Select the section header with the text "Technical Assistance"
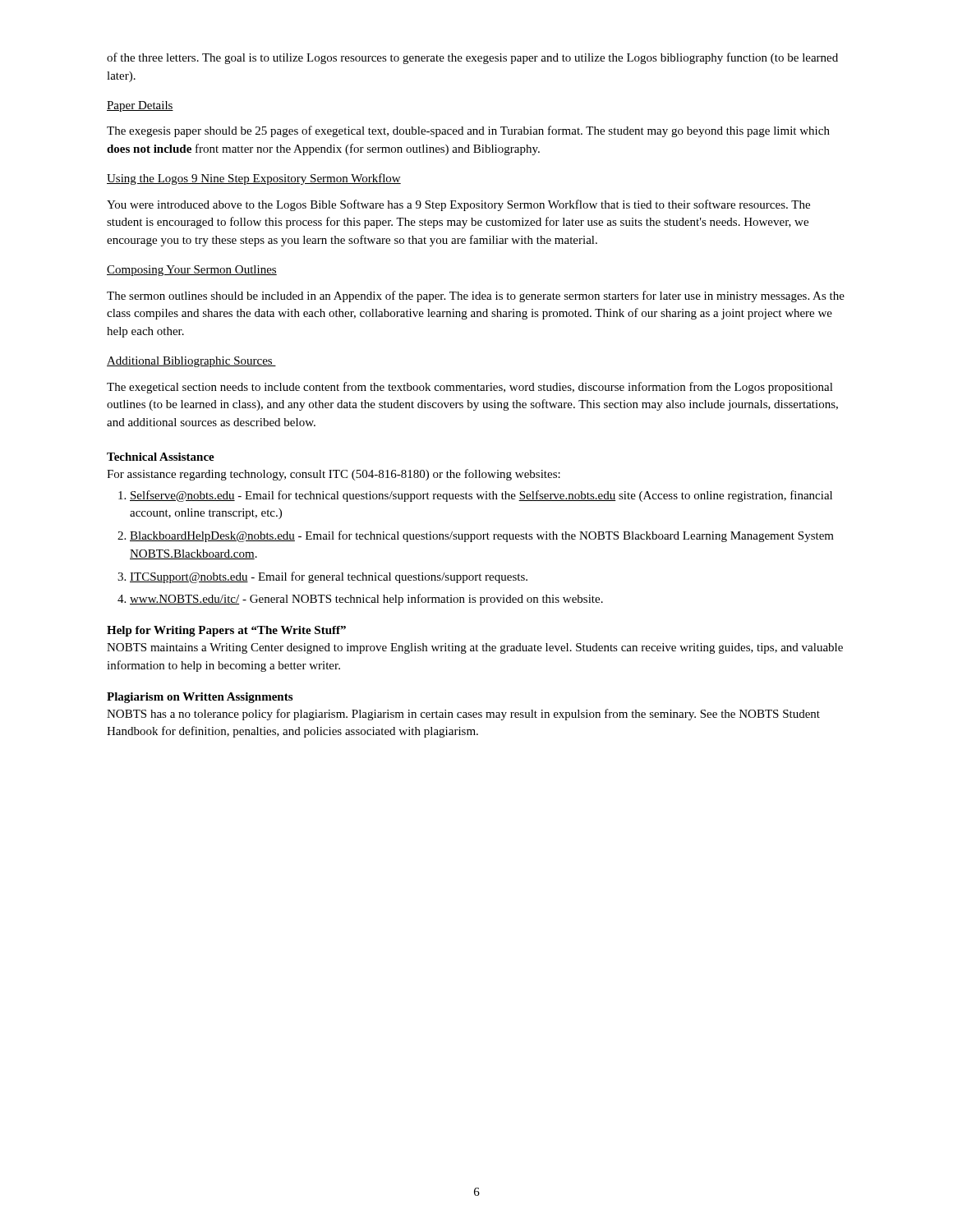Image resolution: width=953 pixels, height=1232 pixels. pos(161,456)
